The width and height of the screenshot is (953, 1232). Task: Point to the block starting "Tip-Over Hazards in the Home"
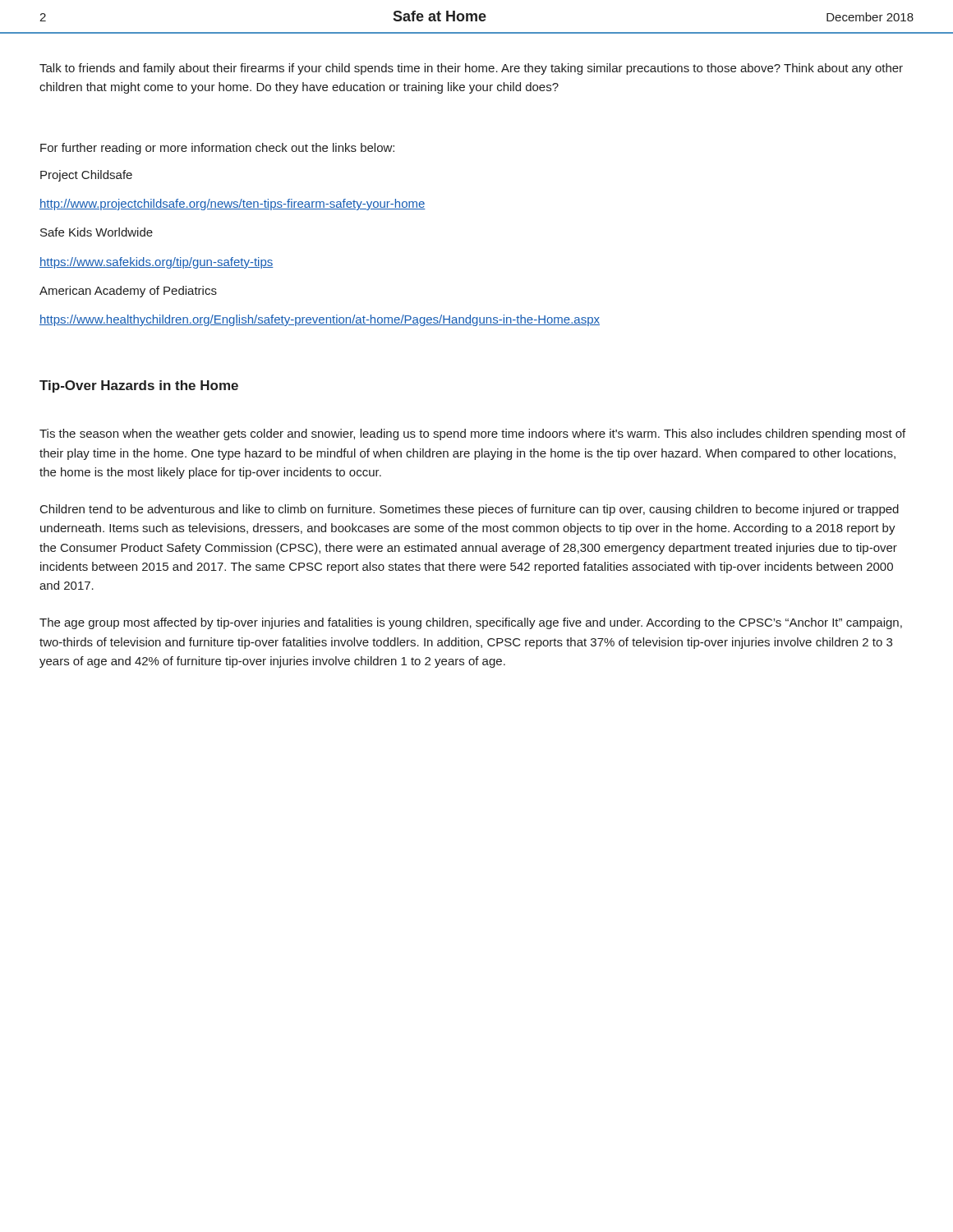coord(139,386)
